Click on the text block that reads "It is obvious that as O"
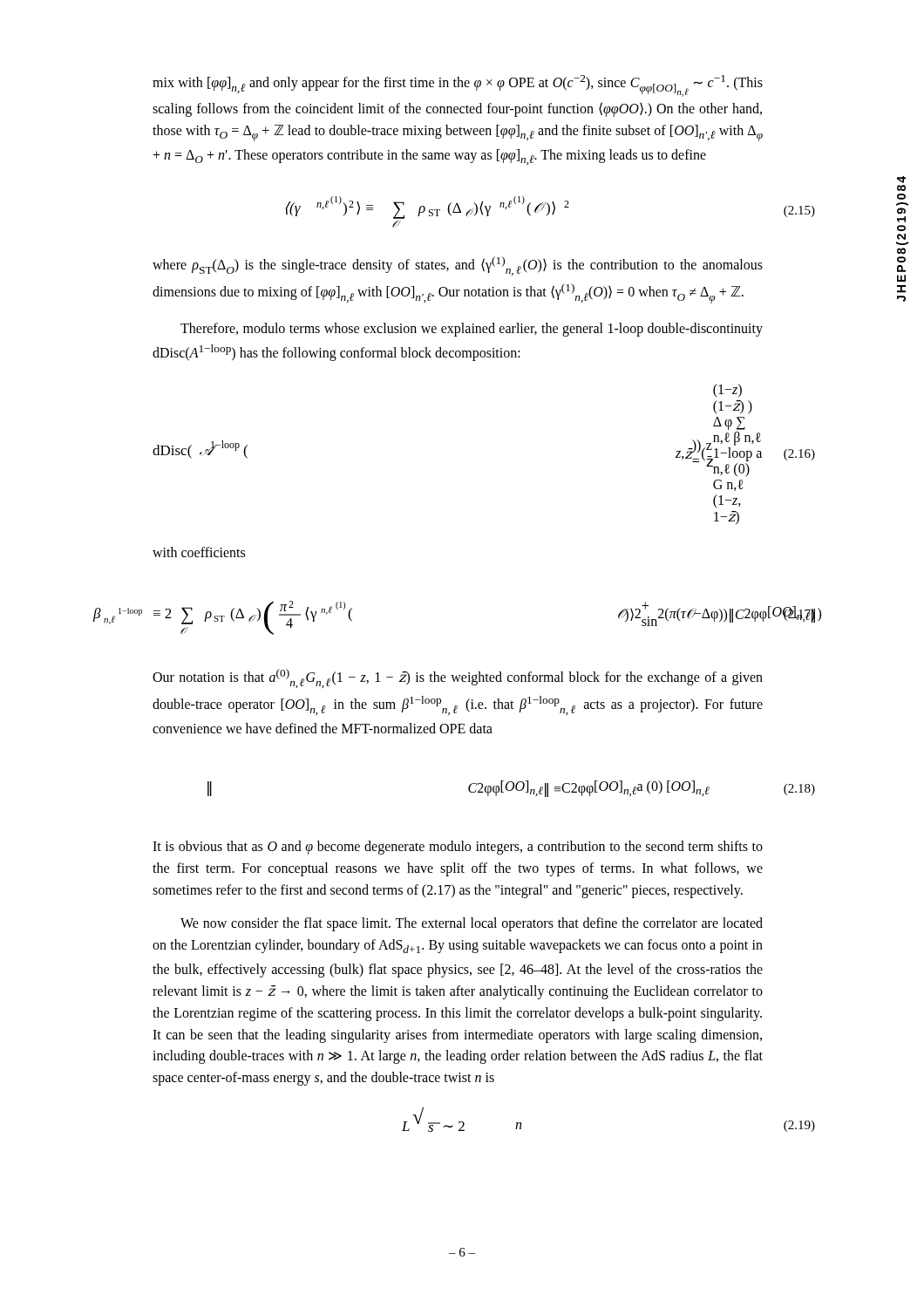 (458, 963)
